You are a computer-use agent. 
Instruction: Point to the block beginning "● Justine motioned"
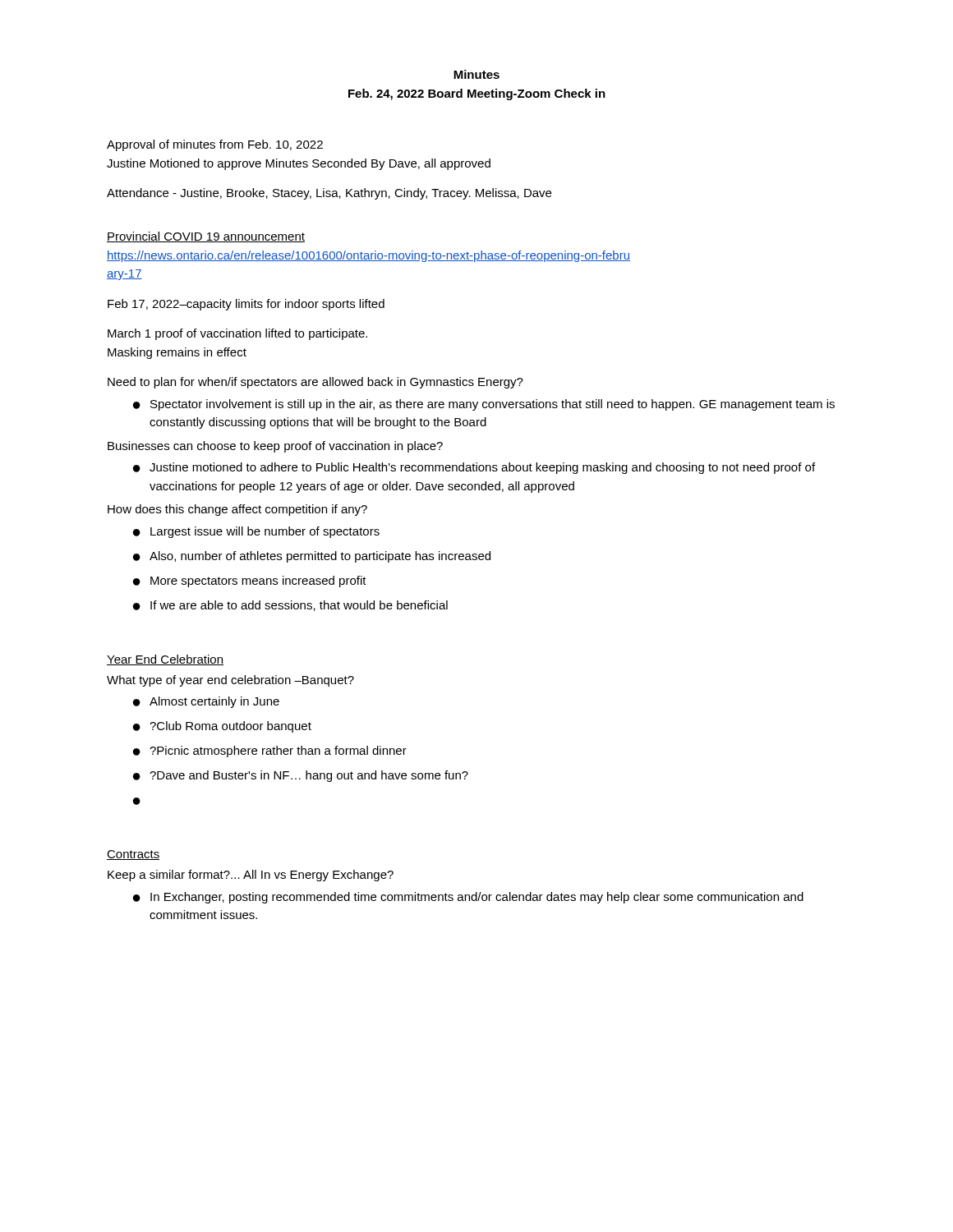[x=489, y=477]
